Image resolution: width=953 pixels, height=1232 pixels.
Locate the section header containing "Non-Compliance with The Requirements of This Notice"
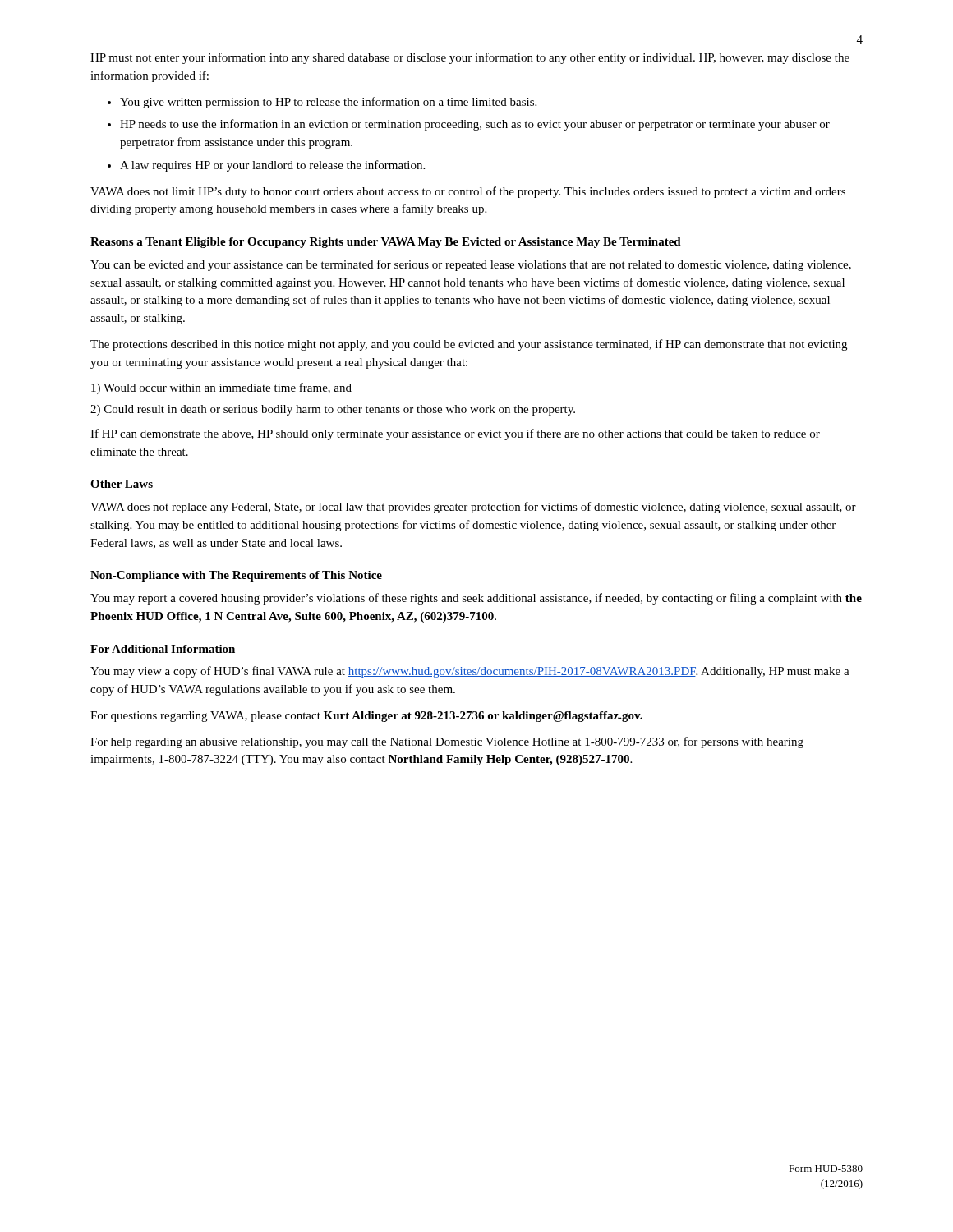(x=236, y=575)
